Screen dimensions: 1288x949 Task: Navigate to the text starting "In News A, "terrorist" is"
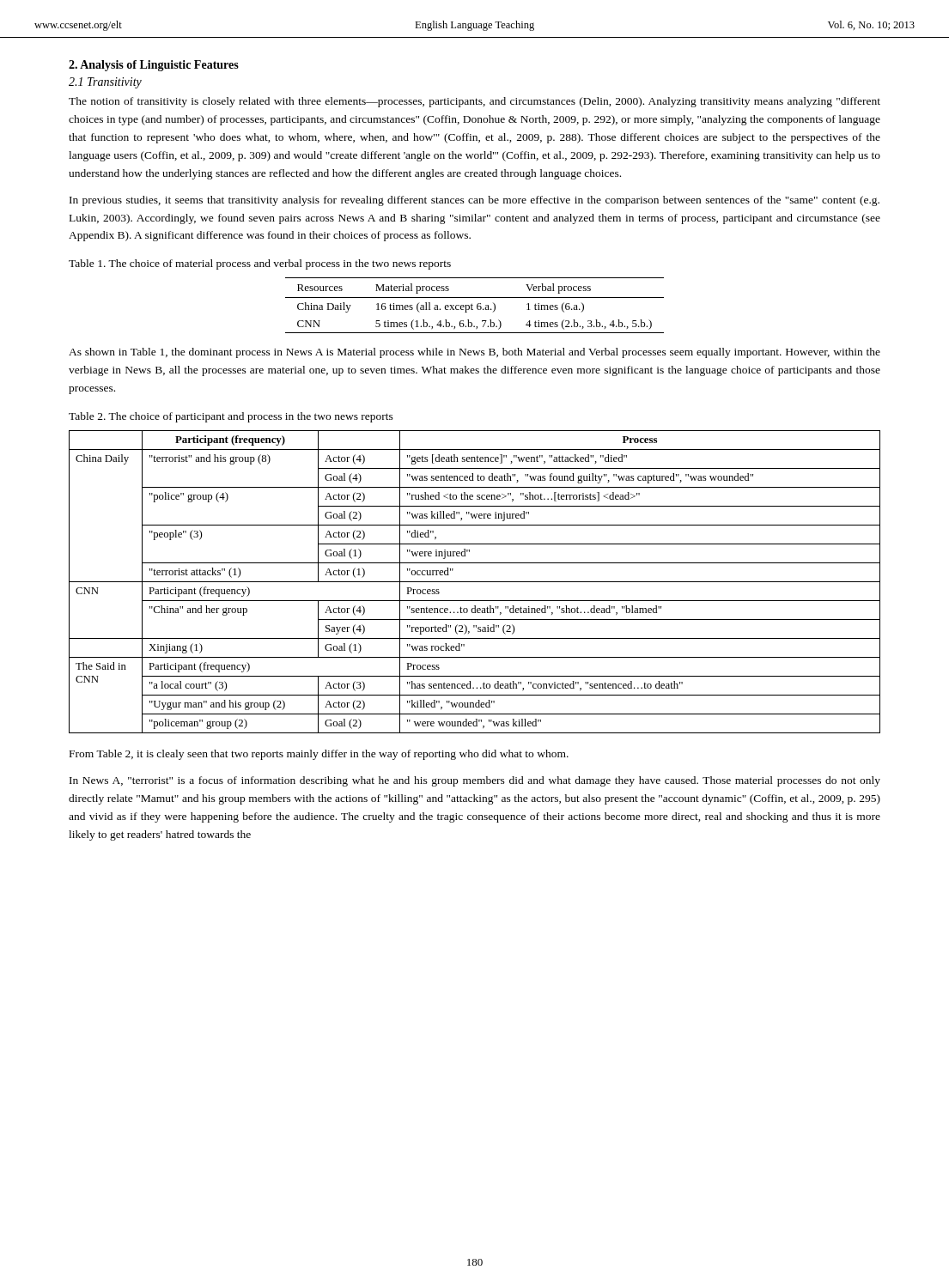point(474,807)
